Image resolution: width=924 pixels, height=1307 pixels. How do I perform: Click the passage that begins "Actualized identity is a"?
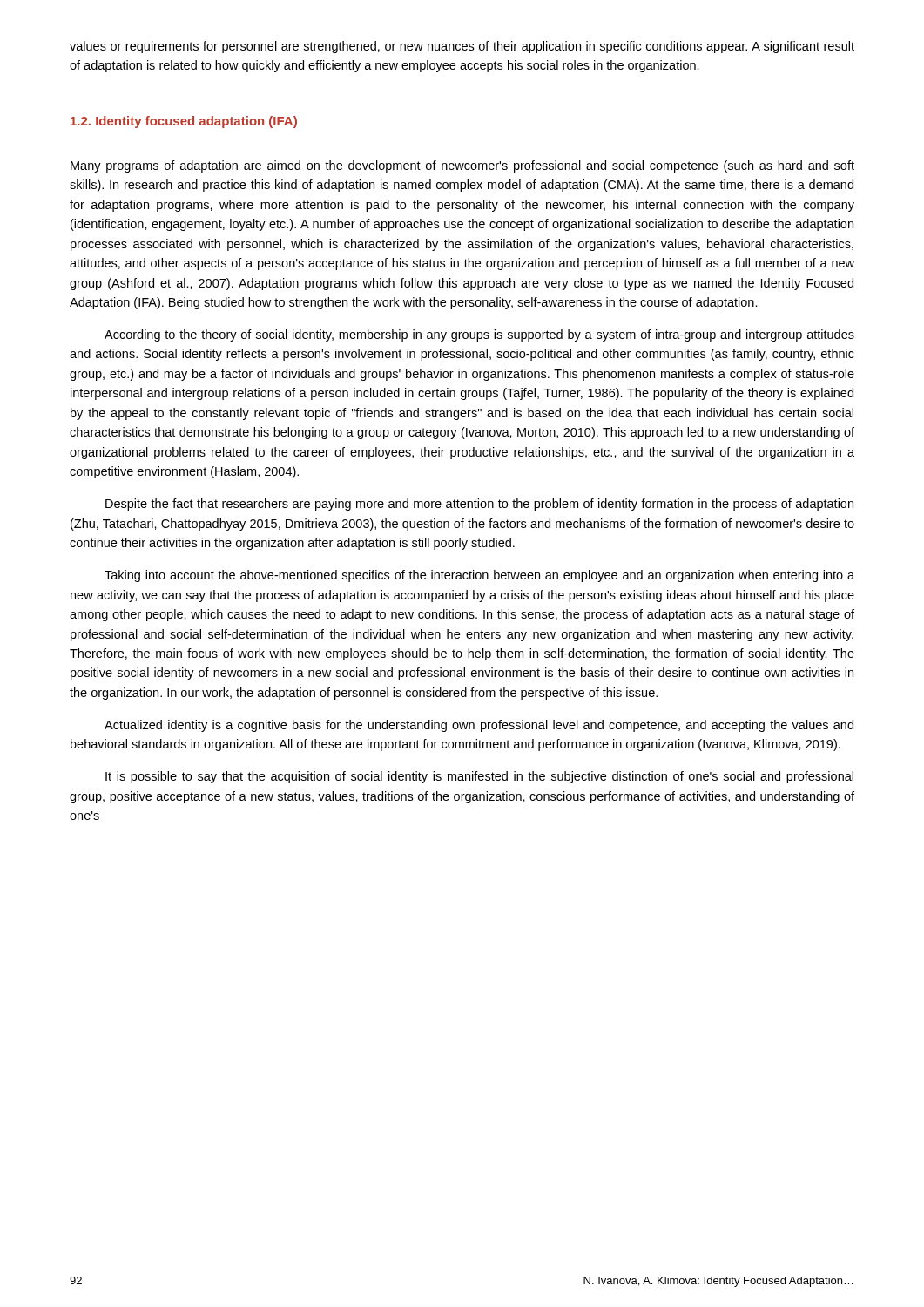point(462,735)
